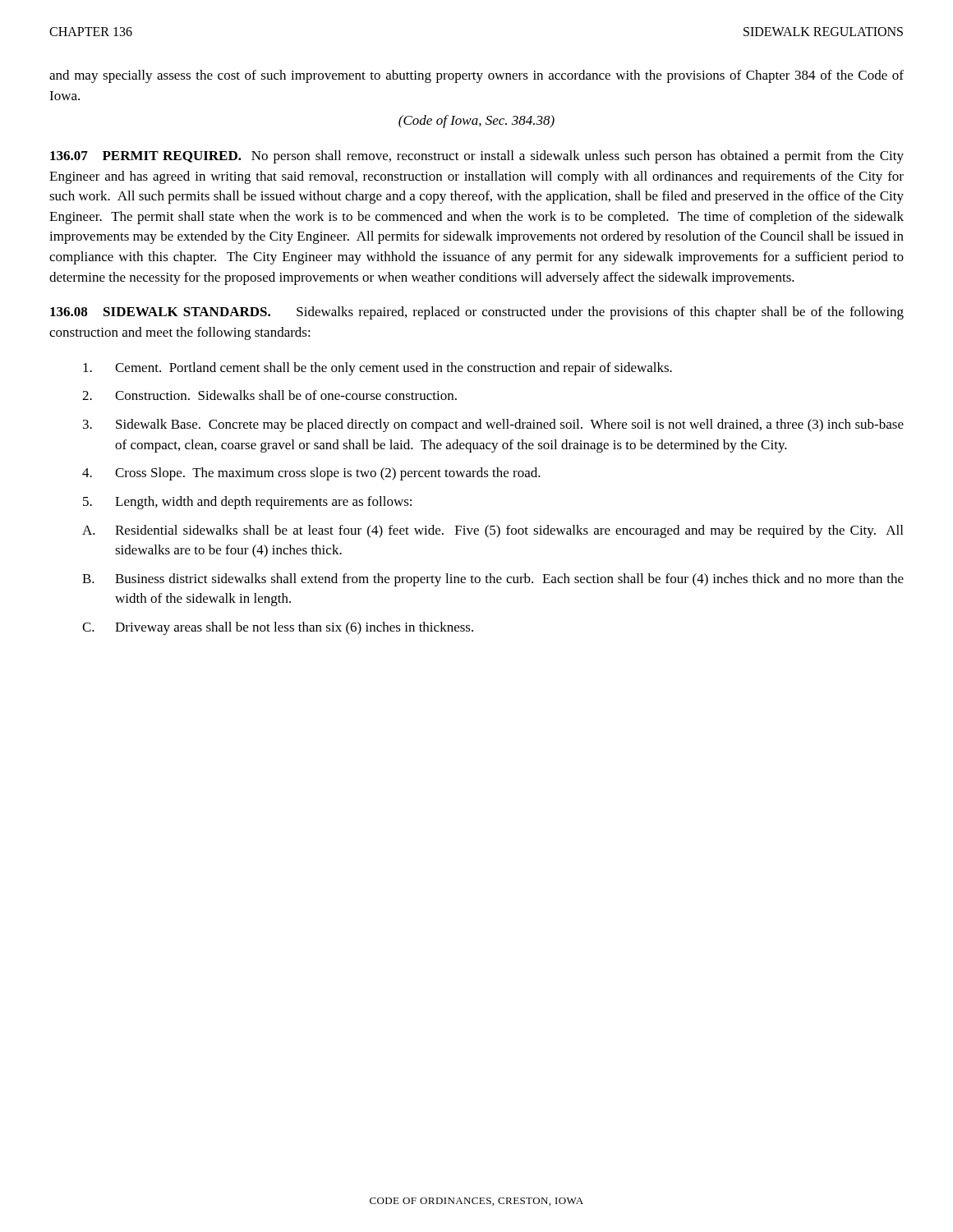Select the list item that says "2. Construction. Sidewalks shall be of one-course construction."
The height and width of the screenshot is (1232, 953).
[269, 395]
